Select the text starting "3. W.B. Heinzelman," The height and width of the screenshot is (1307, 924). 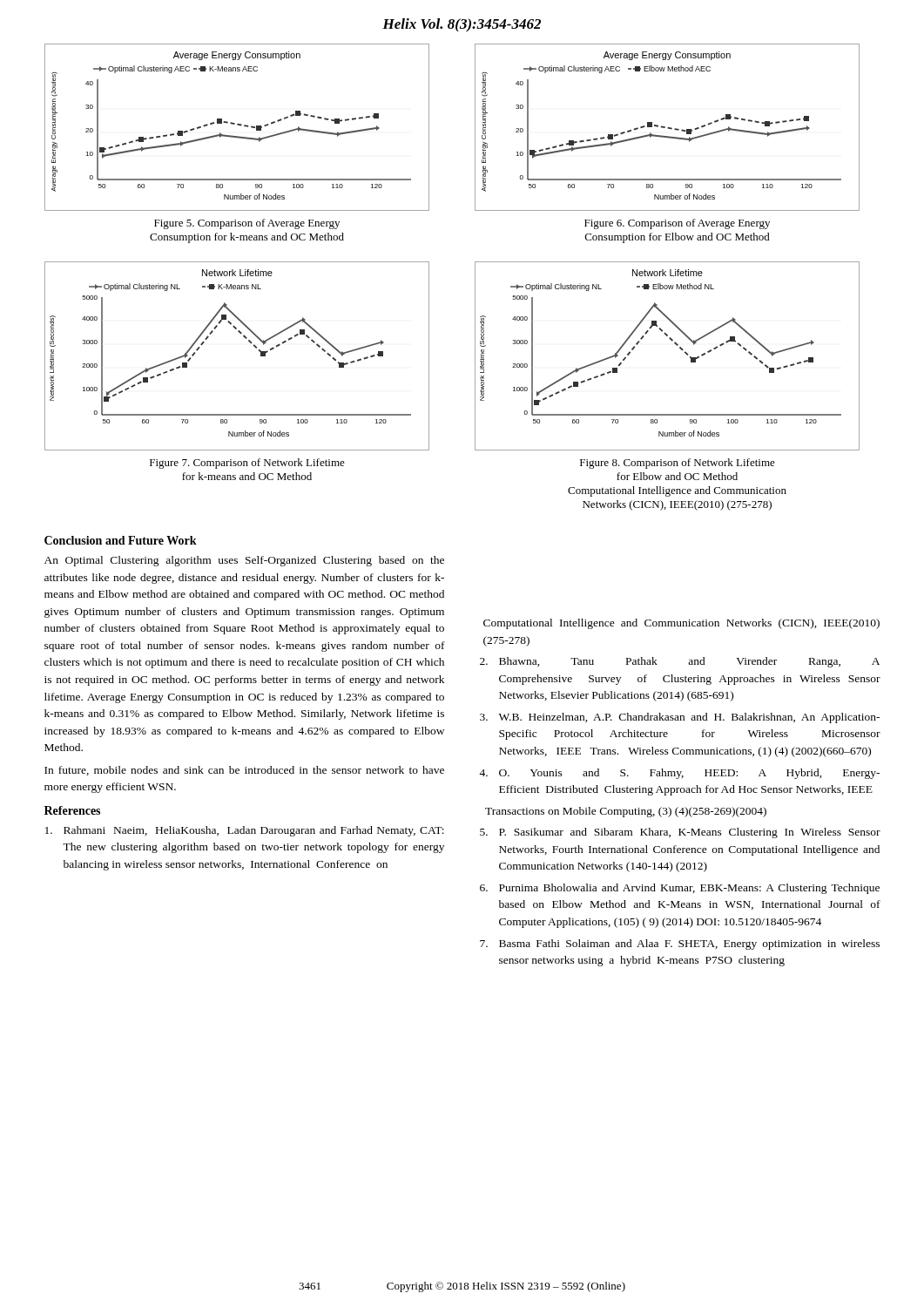(x=680, y=718)
